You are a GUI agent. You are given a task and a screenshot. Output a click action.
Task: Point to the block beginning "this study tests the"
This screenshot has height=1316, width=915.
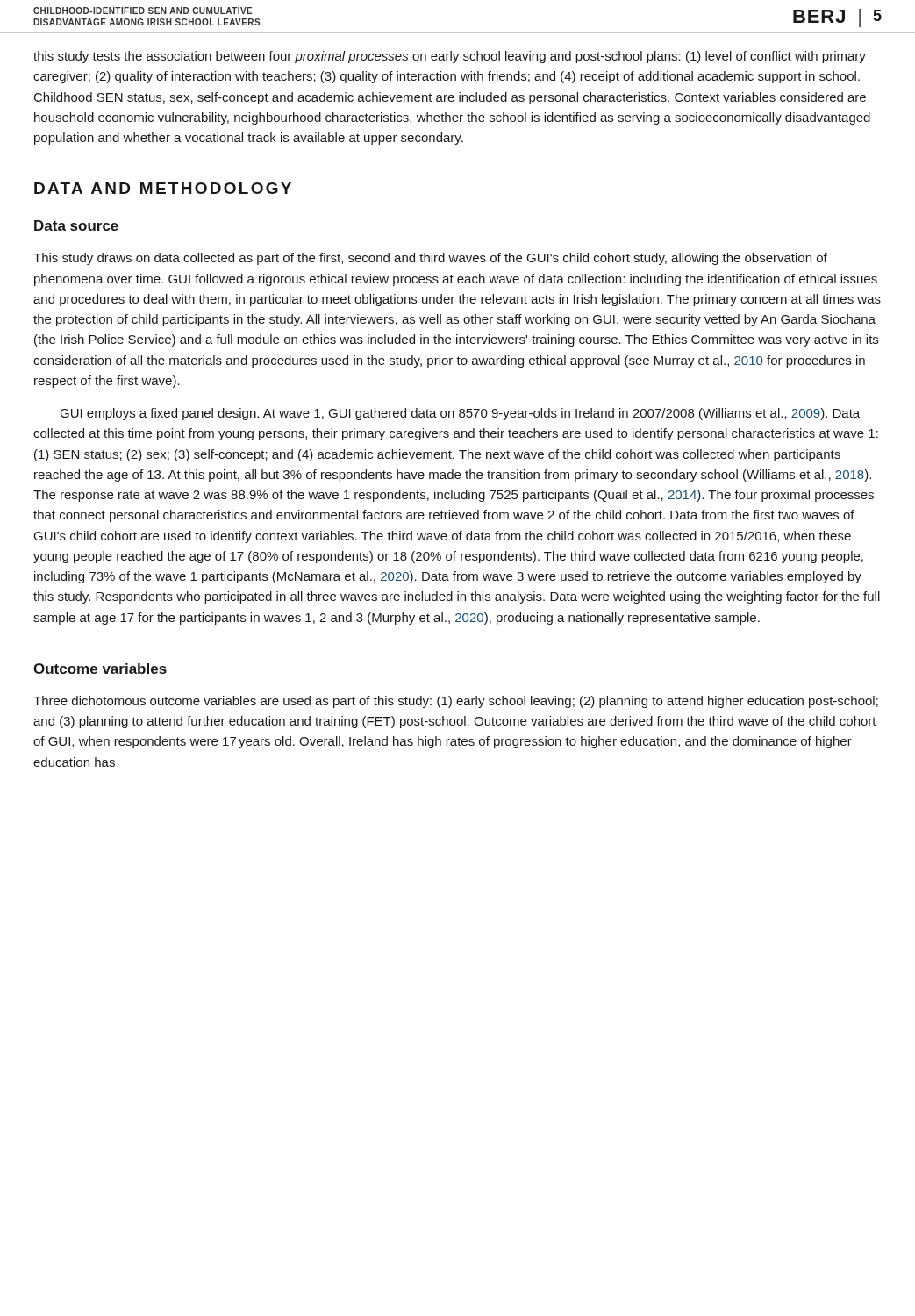452,97
